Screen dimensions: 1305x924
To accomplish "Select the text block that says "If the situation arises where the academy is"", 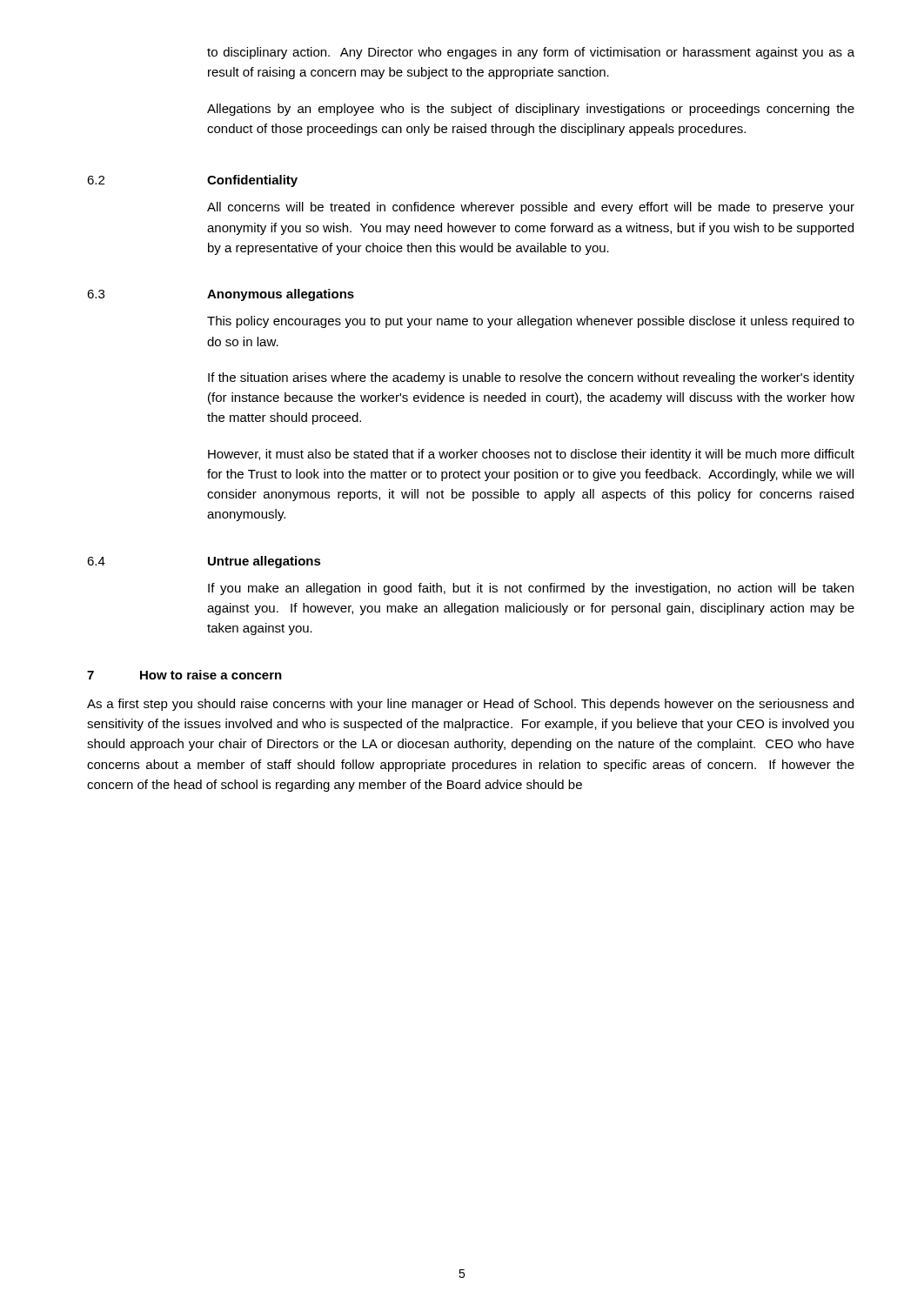I will pyautogui.click(x=531, y=397).
